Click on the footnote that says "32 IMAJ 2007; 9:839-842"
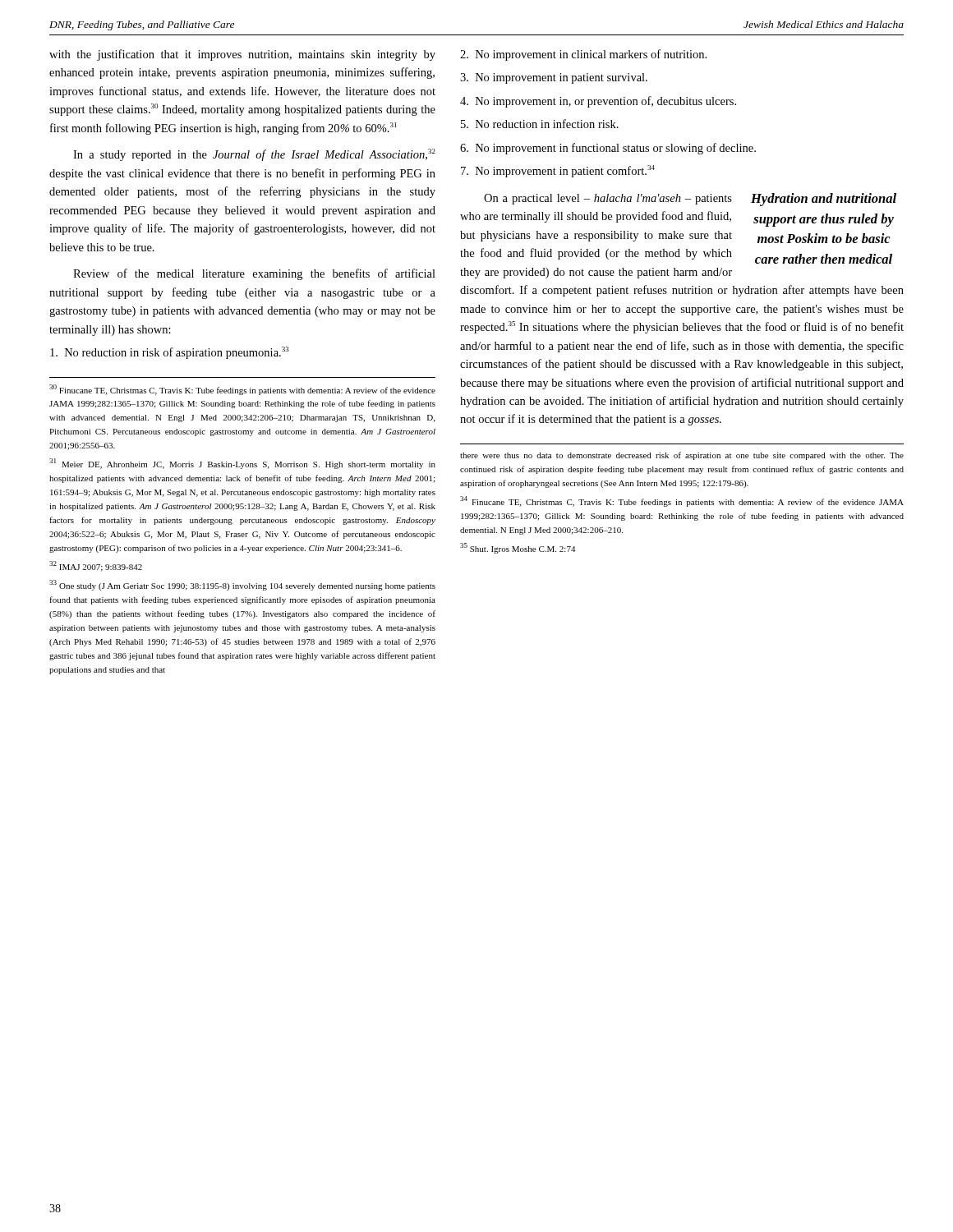This screenshot has width=953, height=1232. pyautogui.click(x=96, y=566)
